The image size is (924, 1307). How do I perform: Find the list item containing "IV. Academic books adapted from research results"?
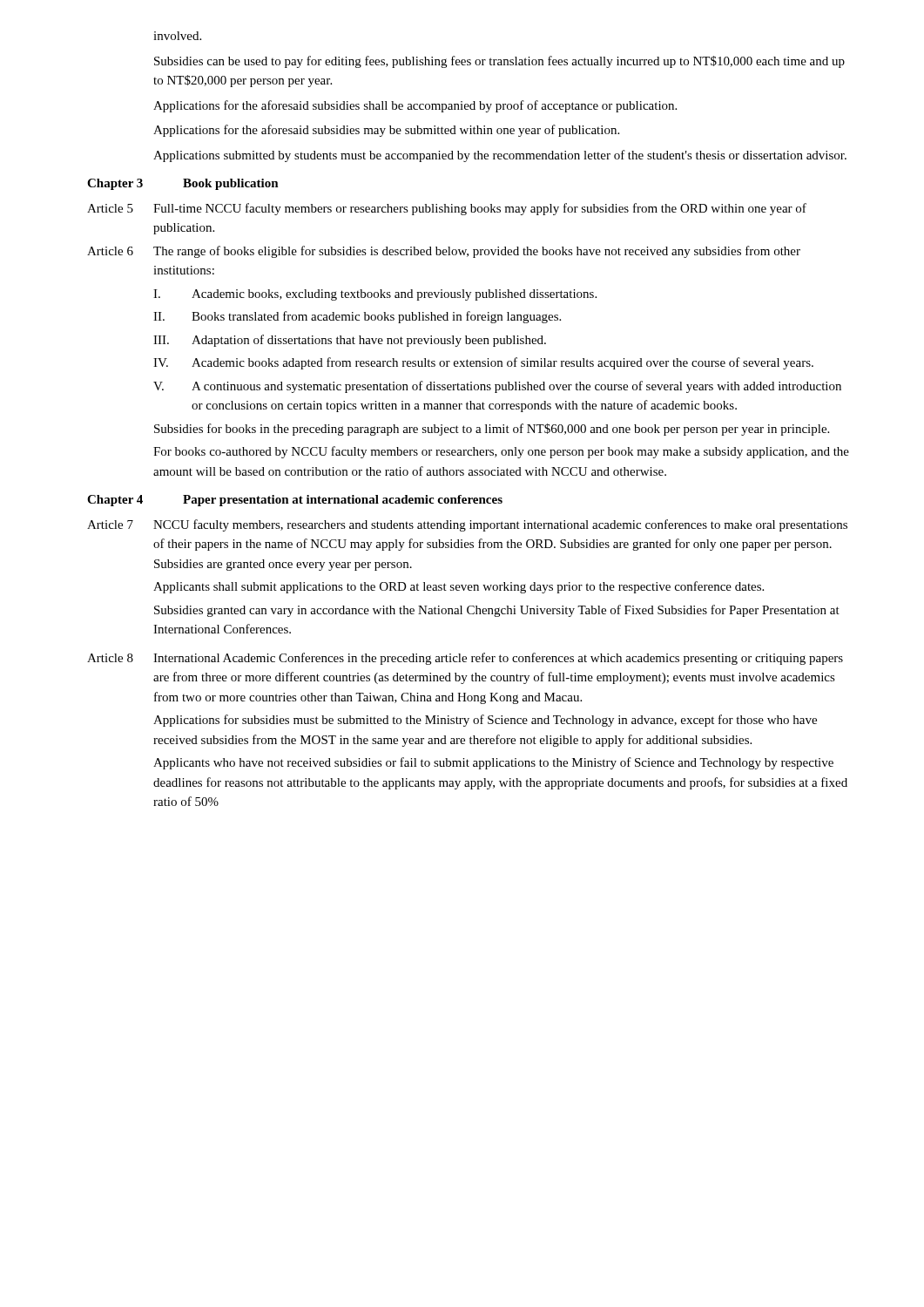point(504,363)
